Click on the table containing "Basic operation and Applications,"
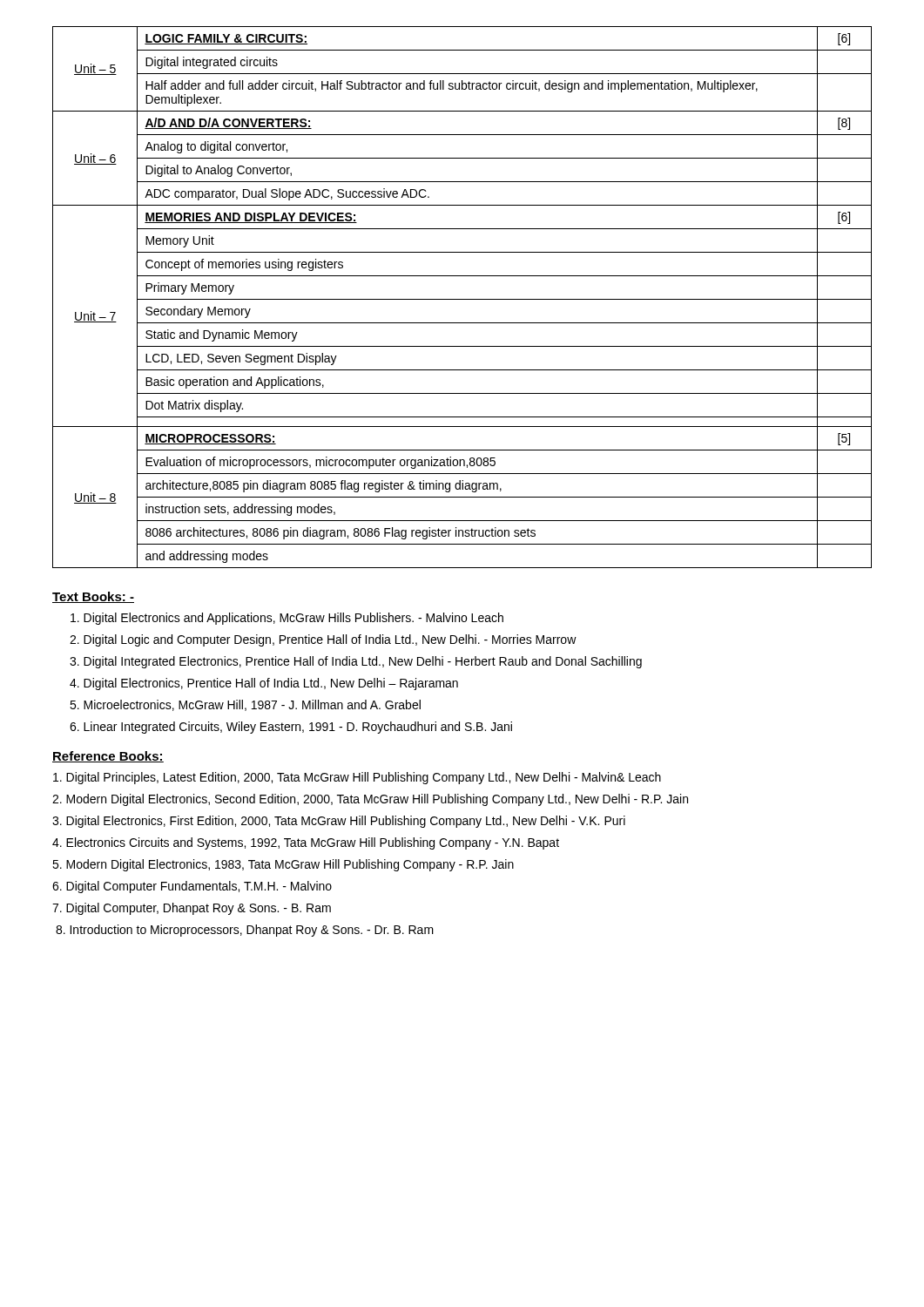 (x=462, y=297)
